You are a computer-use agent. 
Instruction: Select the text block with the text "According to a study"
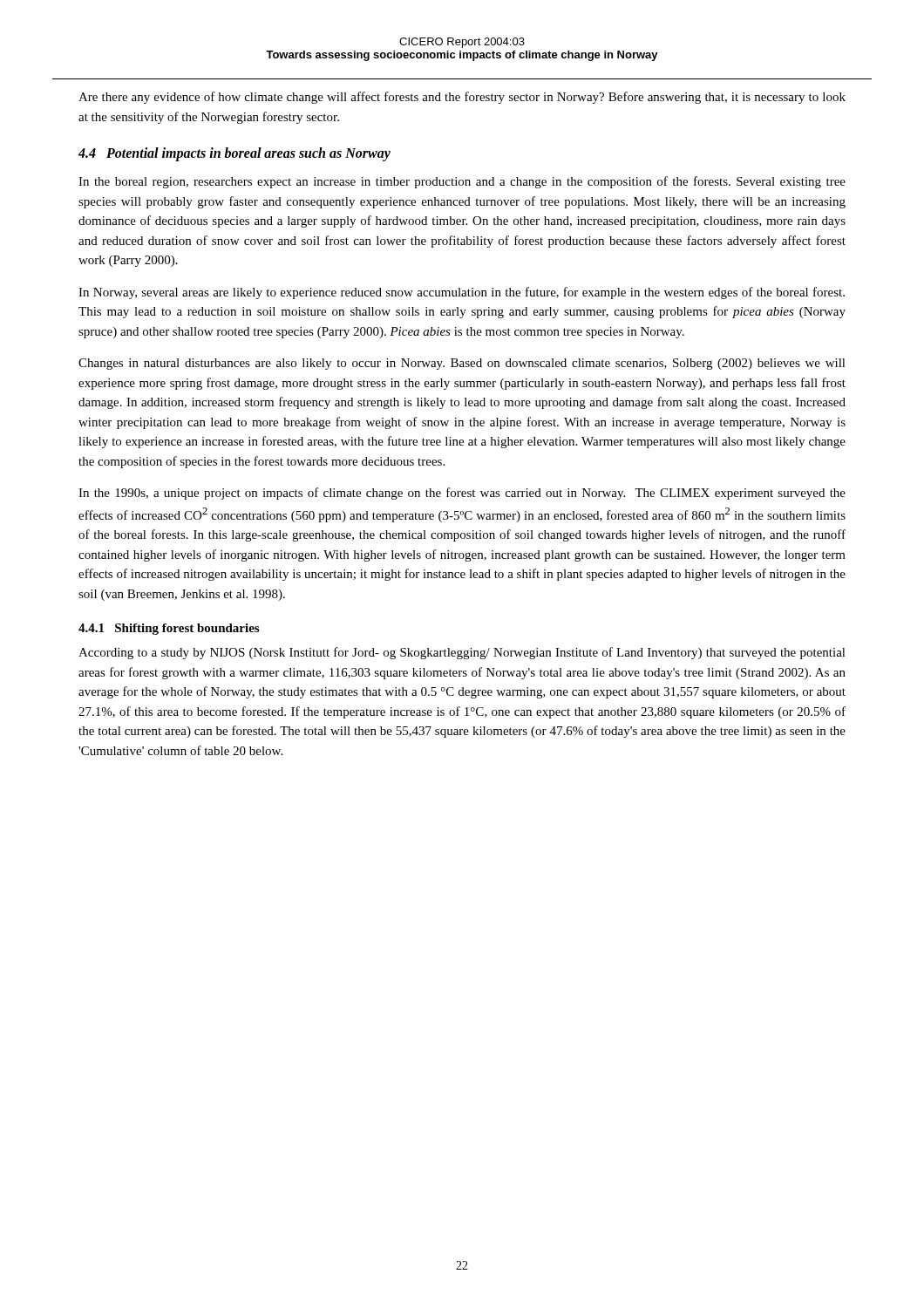tap(462, 701)
